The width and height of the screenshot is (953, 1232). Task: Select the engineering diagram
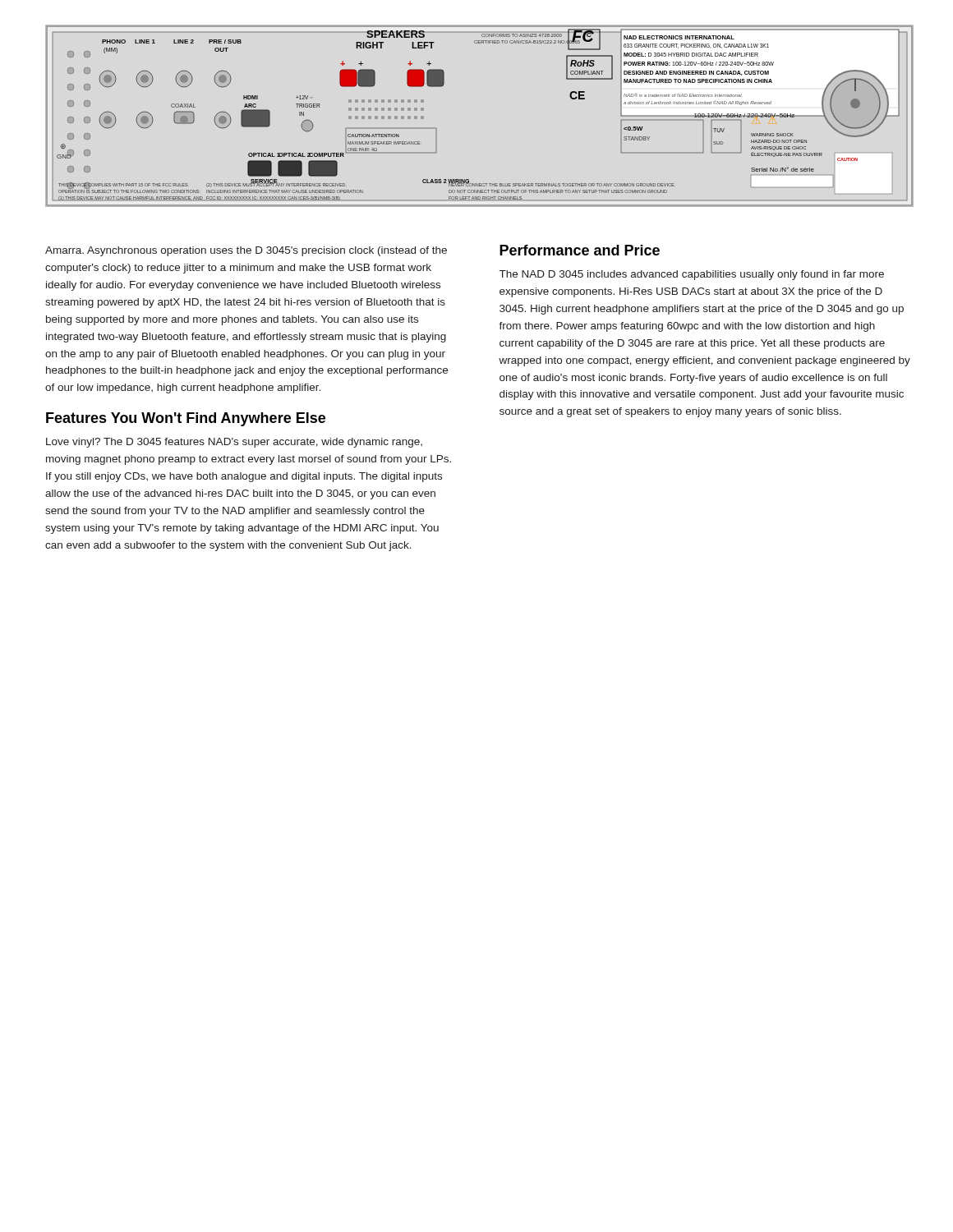[x=479, y=115]
